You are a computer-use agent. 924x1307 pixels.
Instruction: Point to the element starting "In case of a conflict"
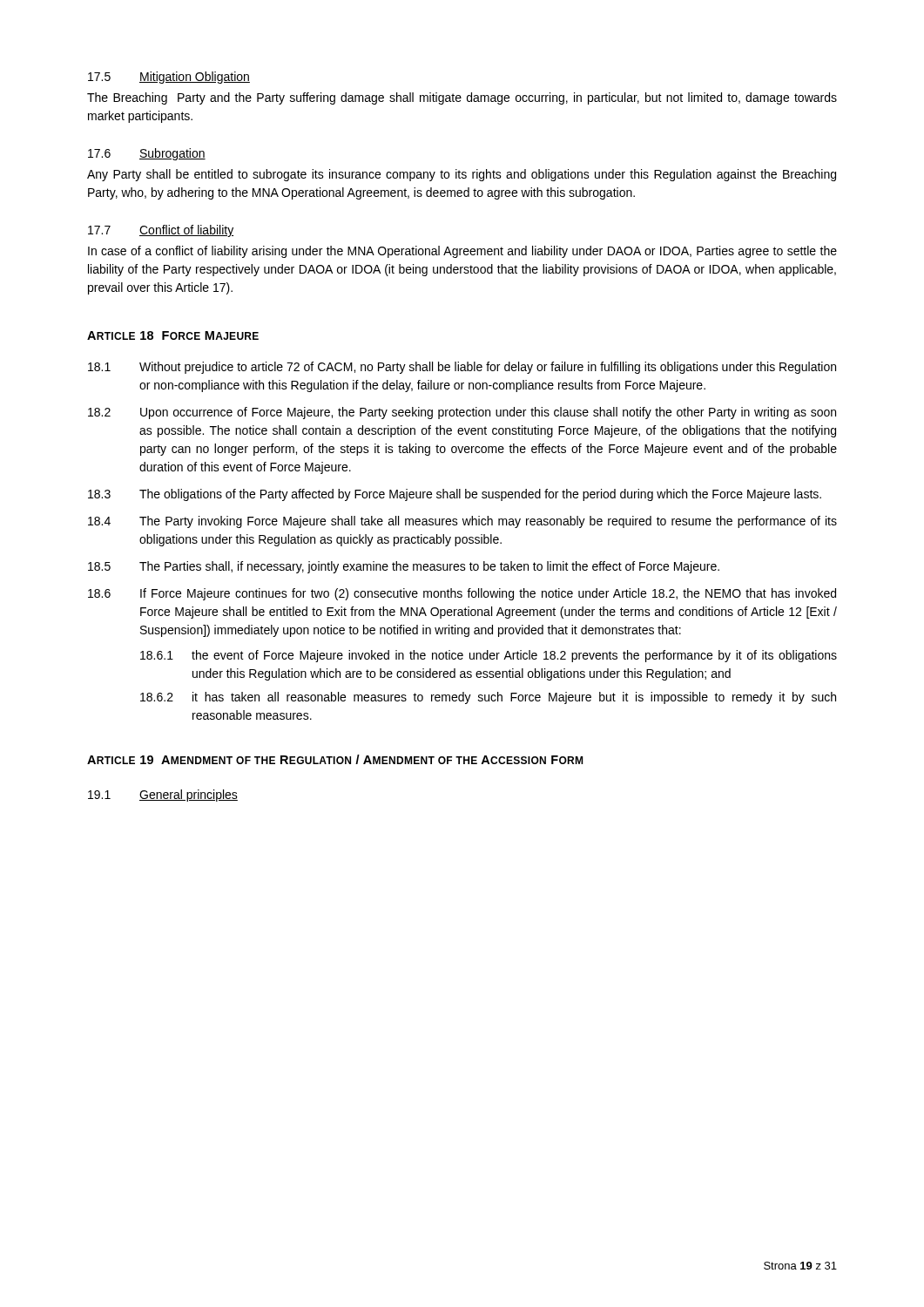(x=462, y=269)
